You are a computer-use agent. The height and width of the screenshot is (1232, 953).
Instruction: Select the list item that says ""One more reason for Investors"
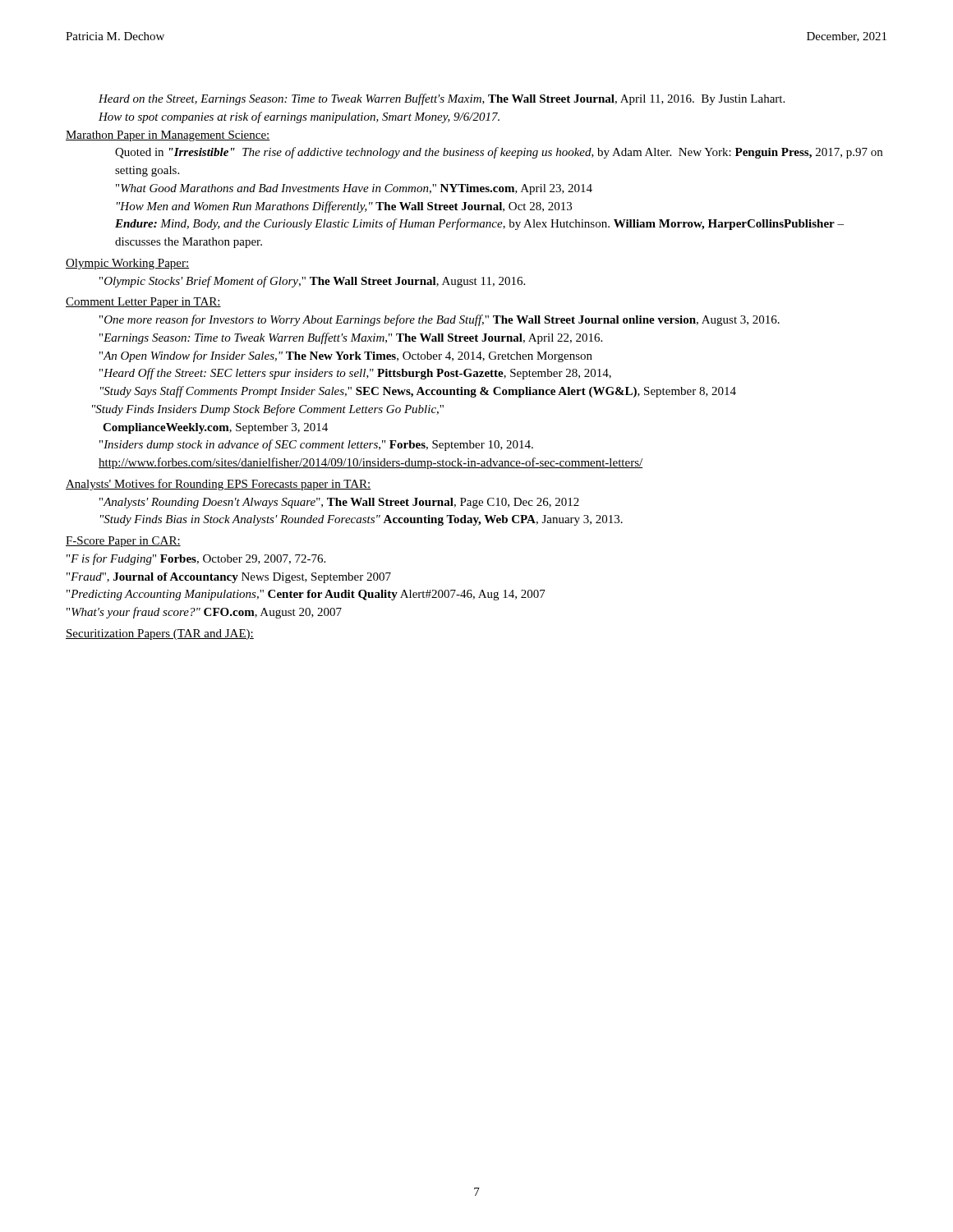(439, 320)
